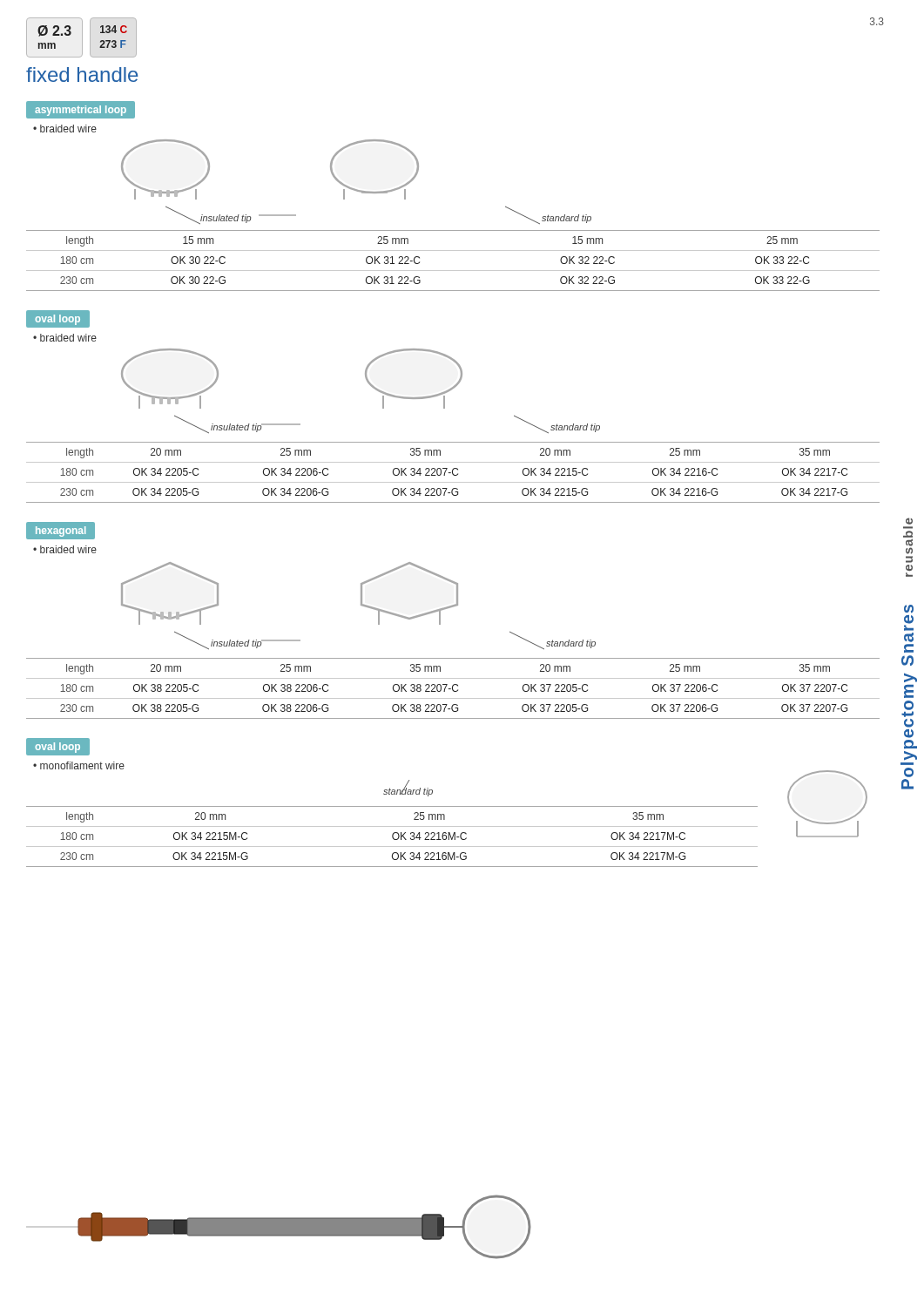Locate the text "asymmetrical loop"
The width and height of the screenshot is (924, 1307).
click(x=81, y=109)
